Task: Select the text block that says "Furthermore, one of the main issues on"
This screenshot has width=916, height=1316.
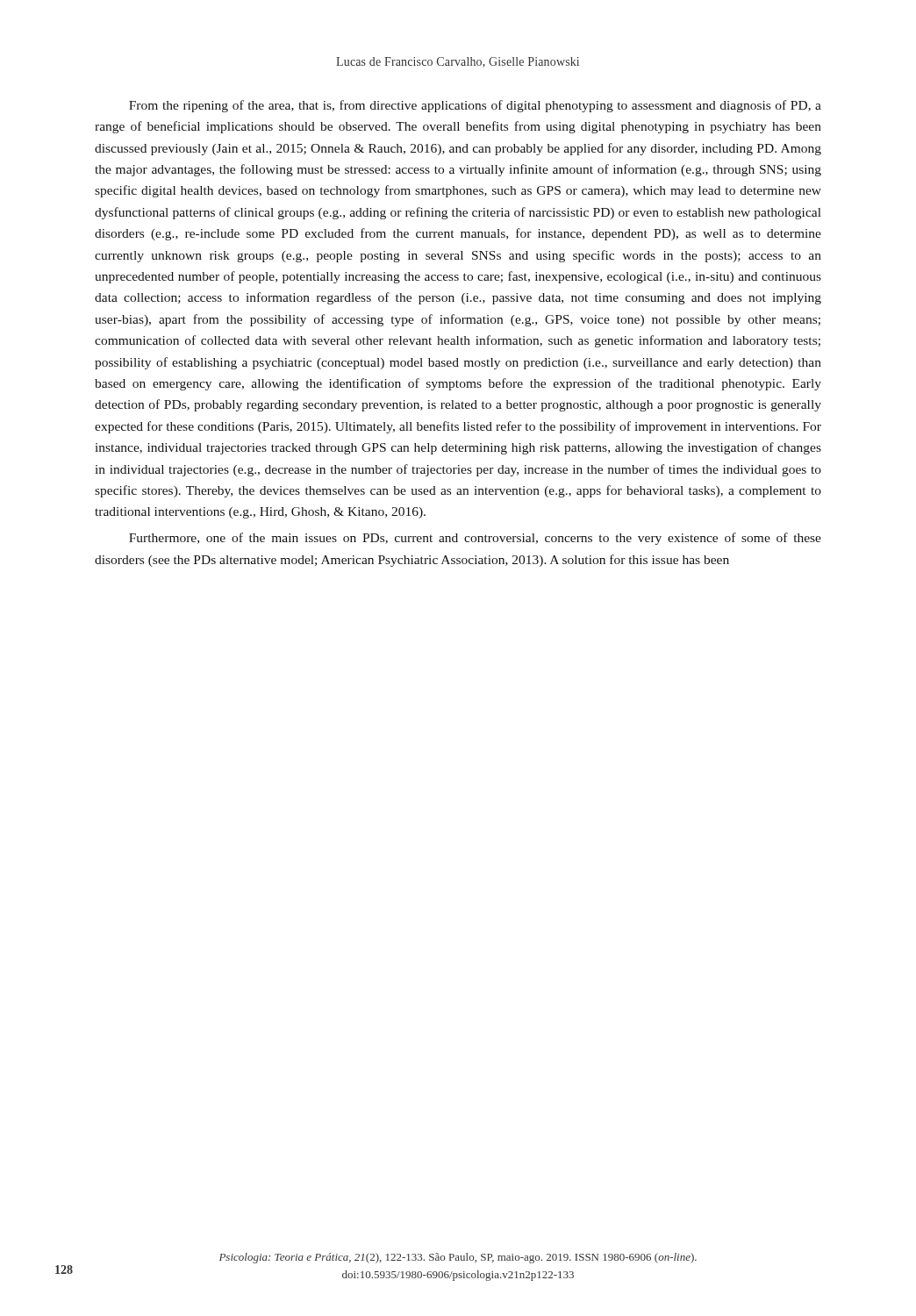Action: pyautogui.click(x=458, y=549)
